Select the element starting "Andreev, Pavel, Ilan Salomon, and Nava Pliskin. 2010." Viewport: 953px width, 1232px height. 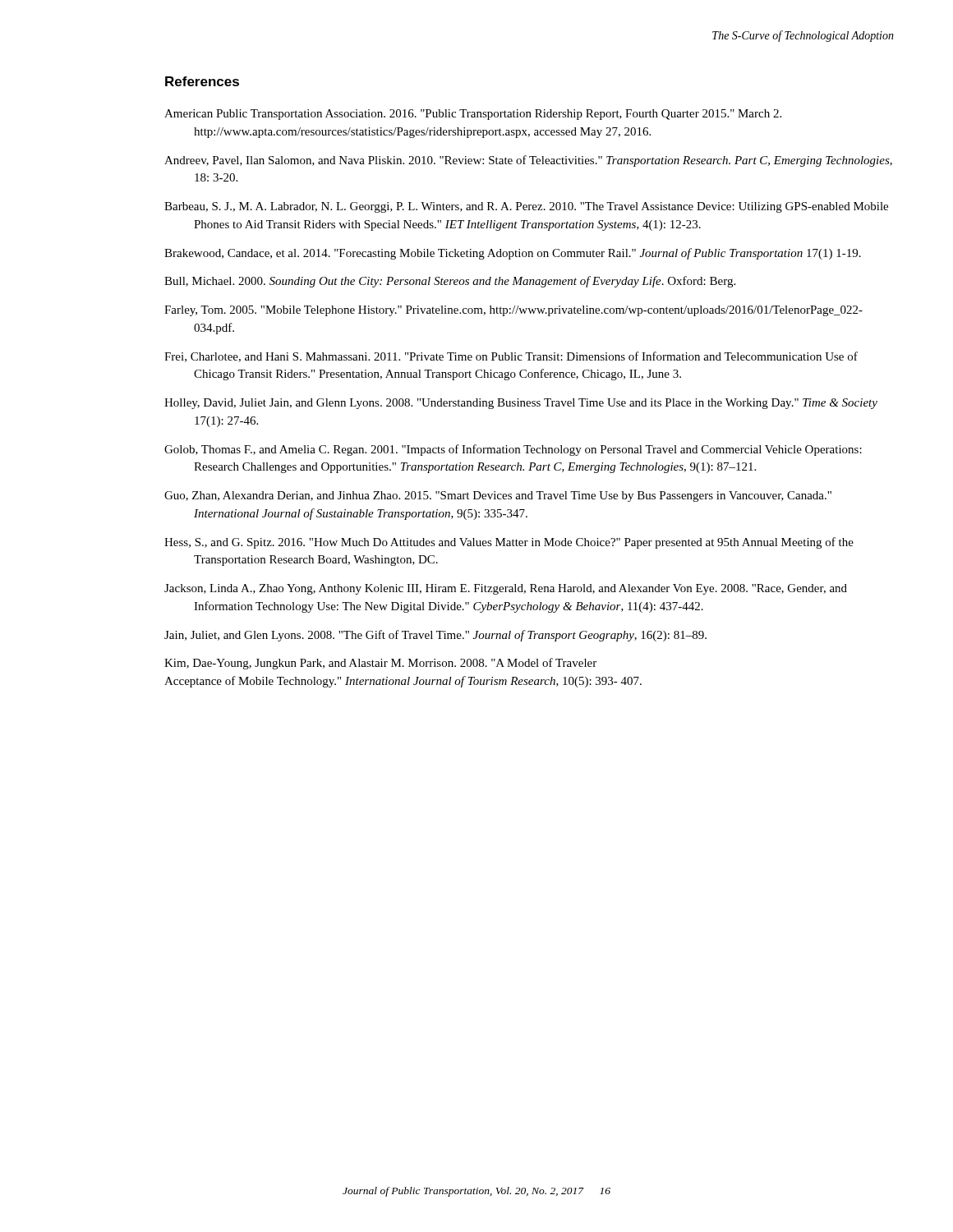528,169
